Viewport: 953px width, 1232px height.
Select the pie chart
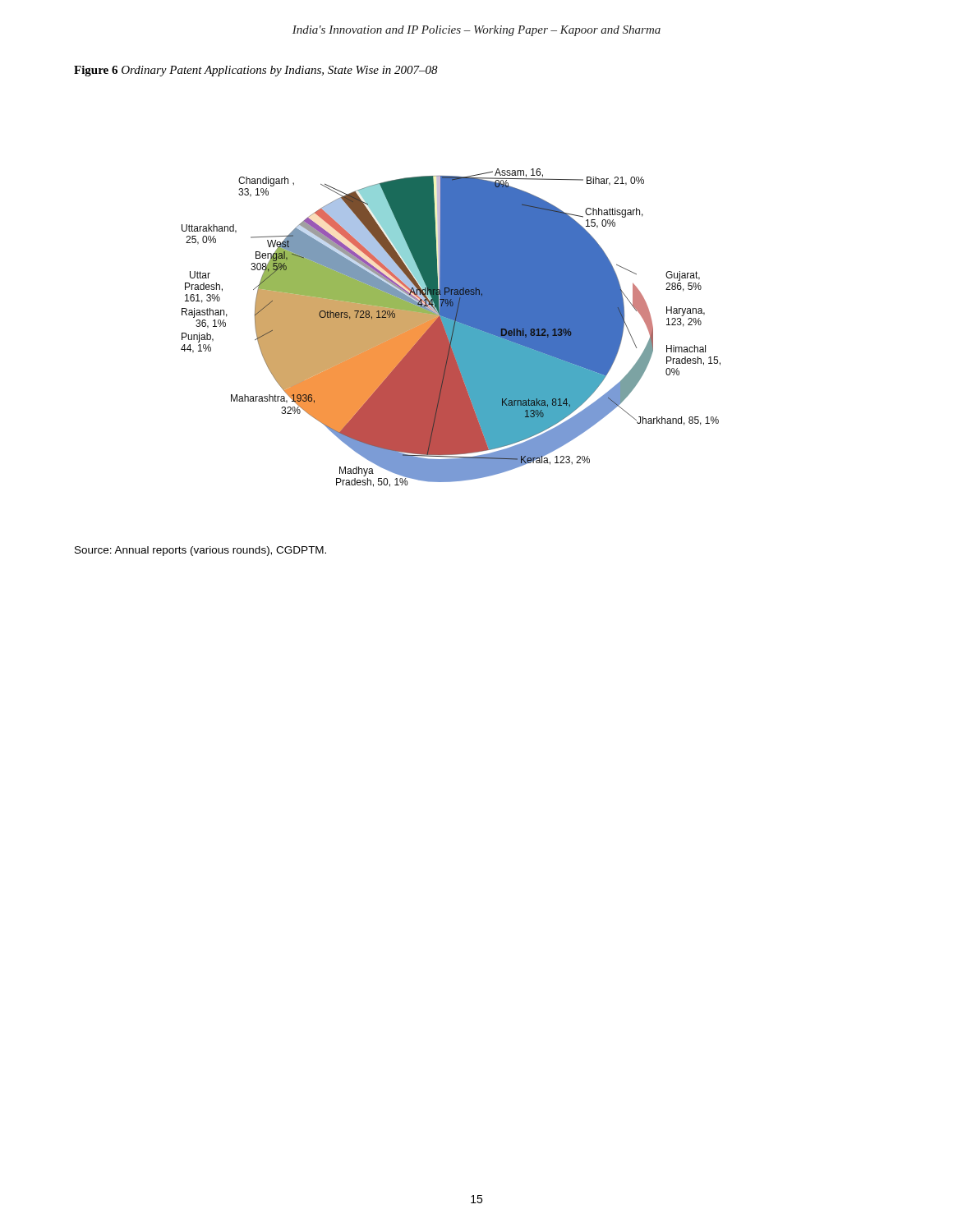click(476, 307)
